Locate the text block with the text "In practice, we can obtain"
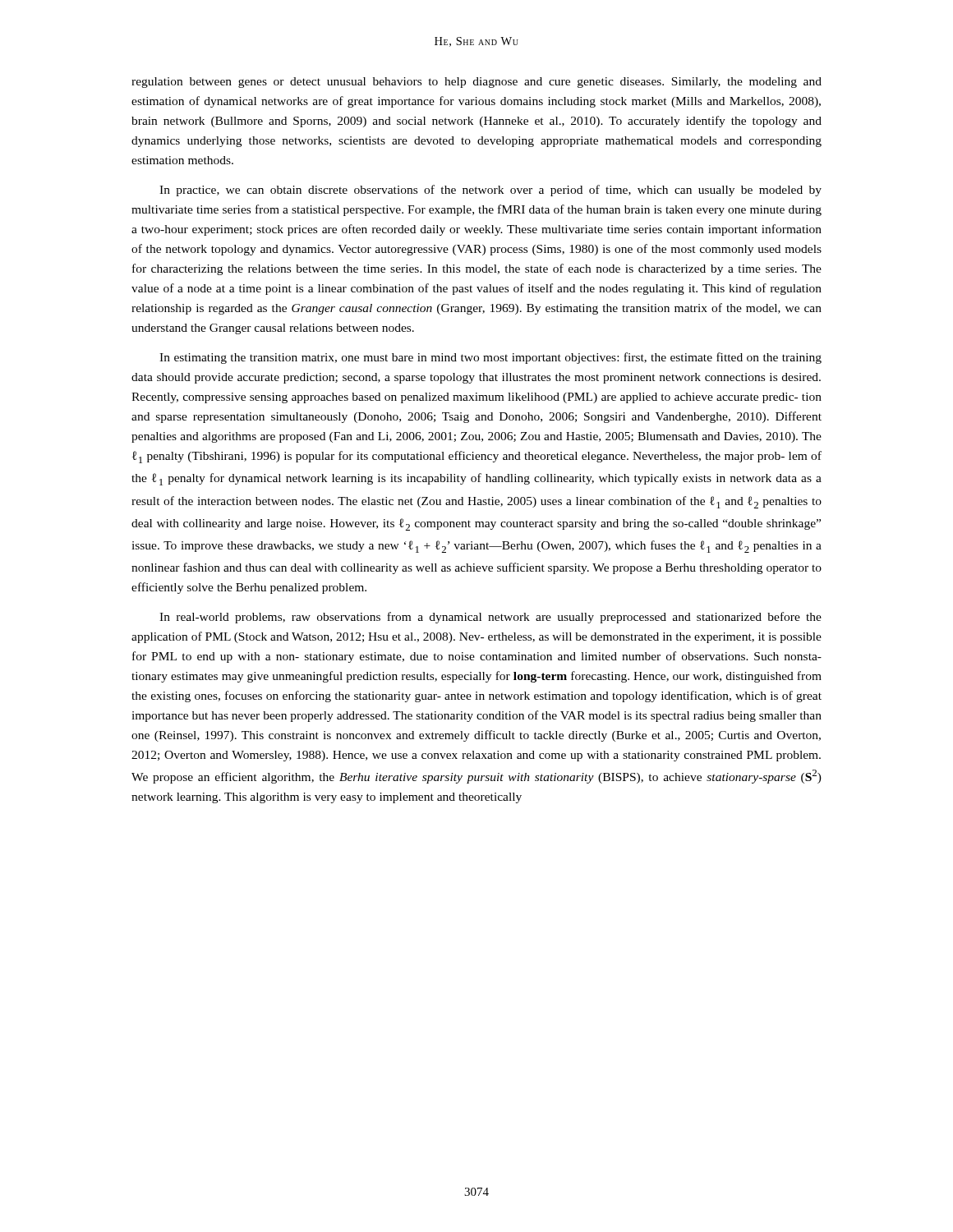The image size is (953, 1232). click(x=476, y=259)
